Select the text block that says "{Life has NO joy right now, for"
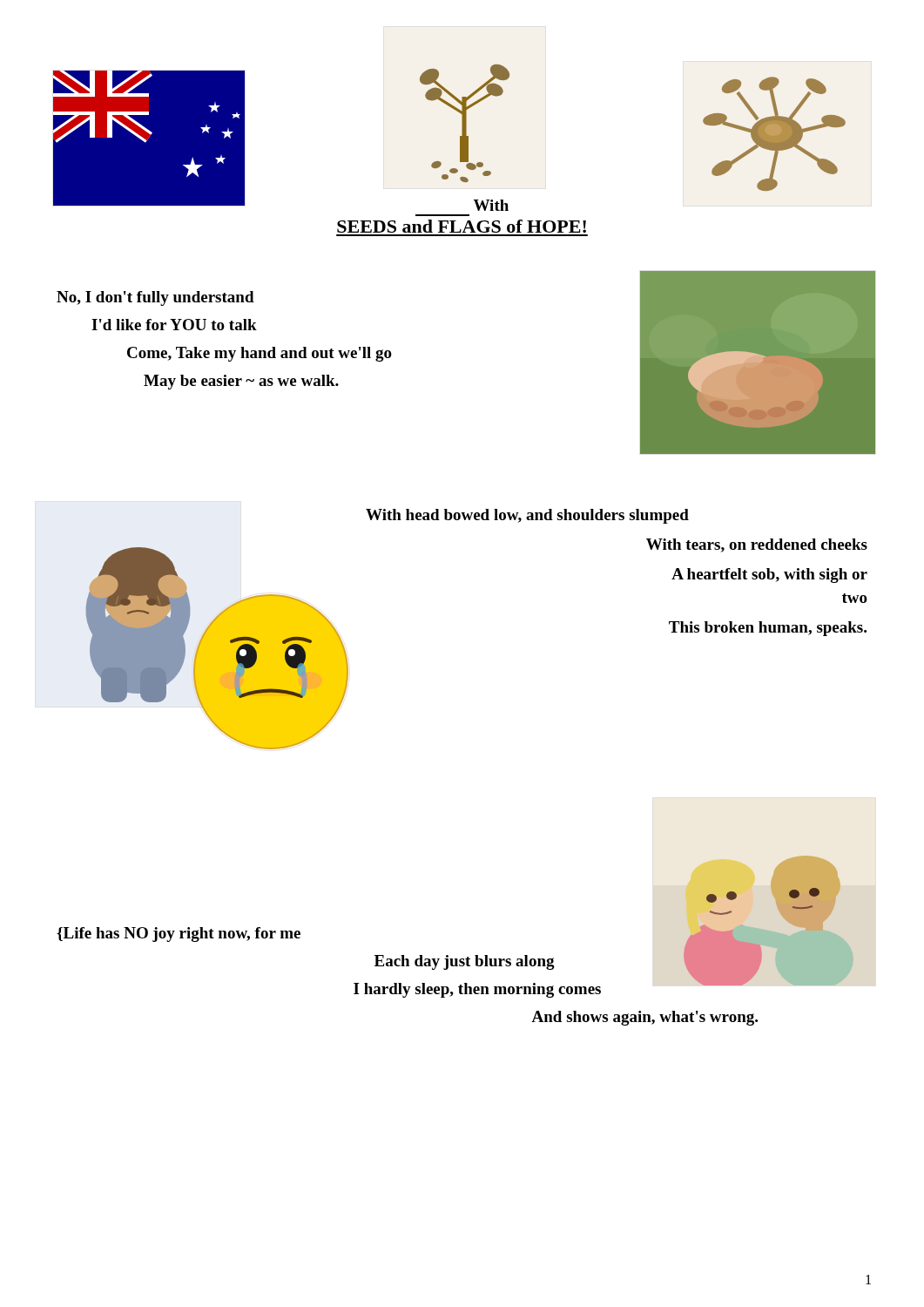The width and height of the screenshot is (924, 1307). [464, 975]
